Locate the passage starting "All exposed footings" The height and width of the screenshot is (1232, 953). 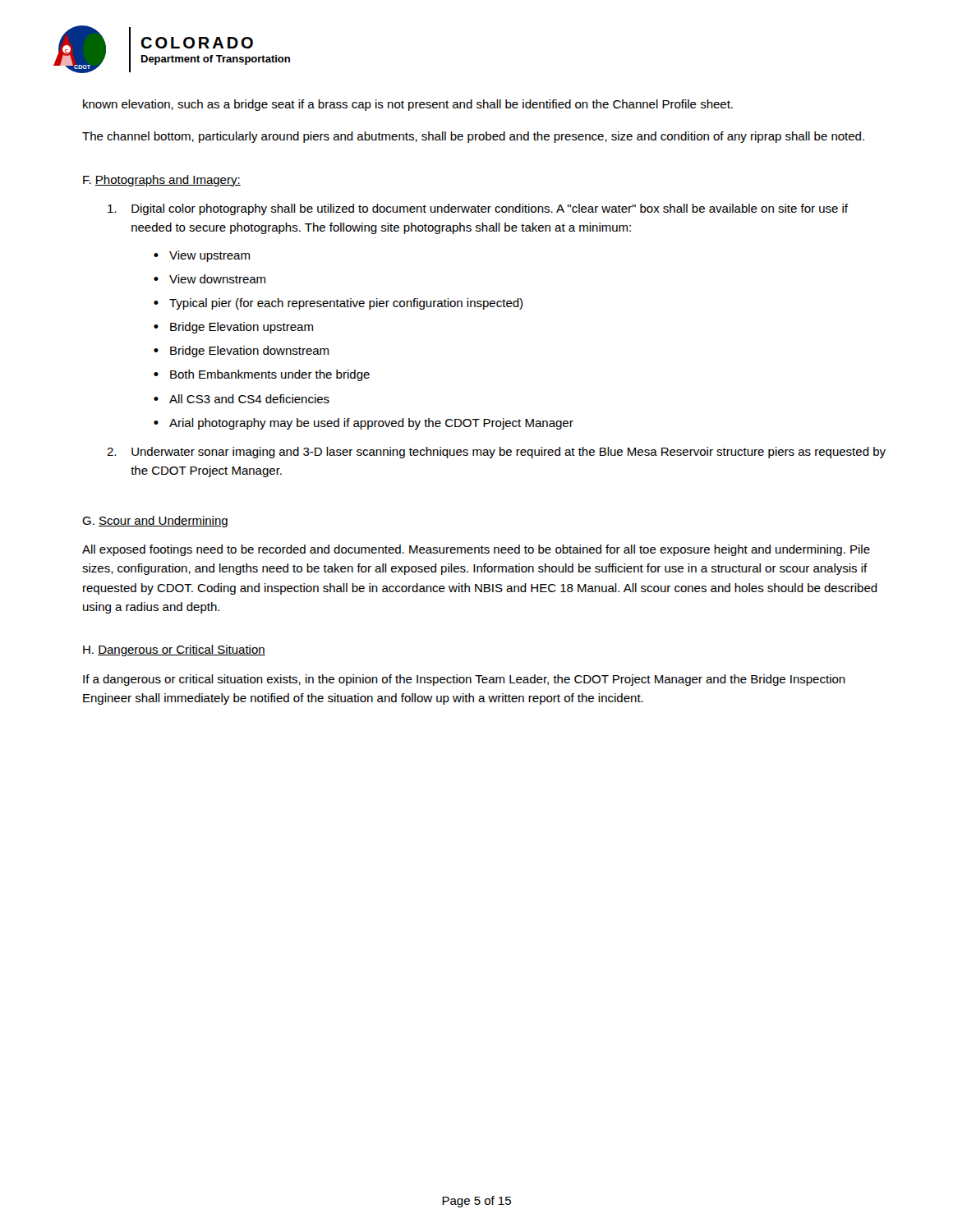coord(480,578)
